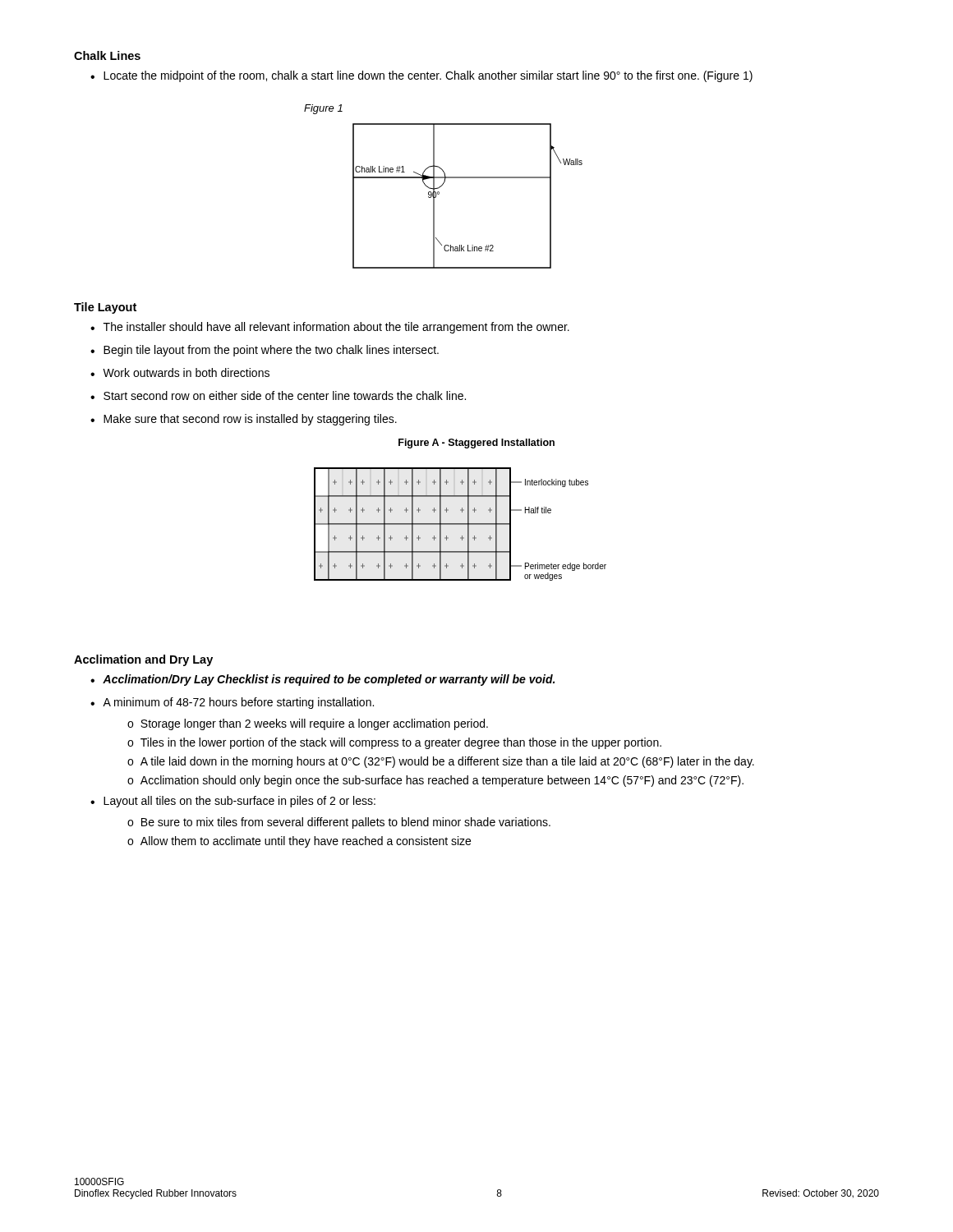Locate the list item that says "• The installer should have"
The image size is (953, 1232).
[330, 329]
